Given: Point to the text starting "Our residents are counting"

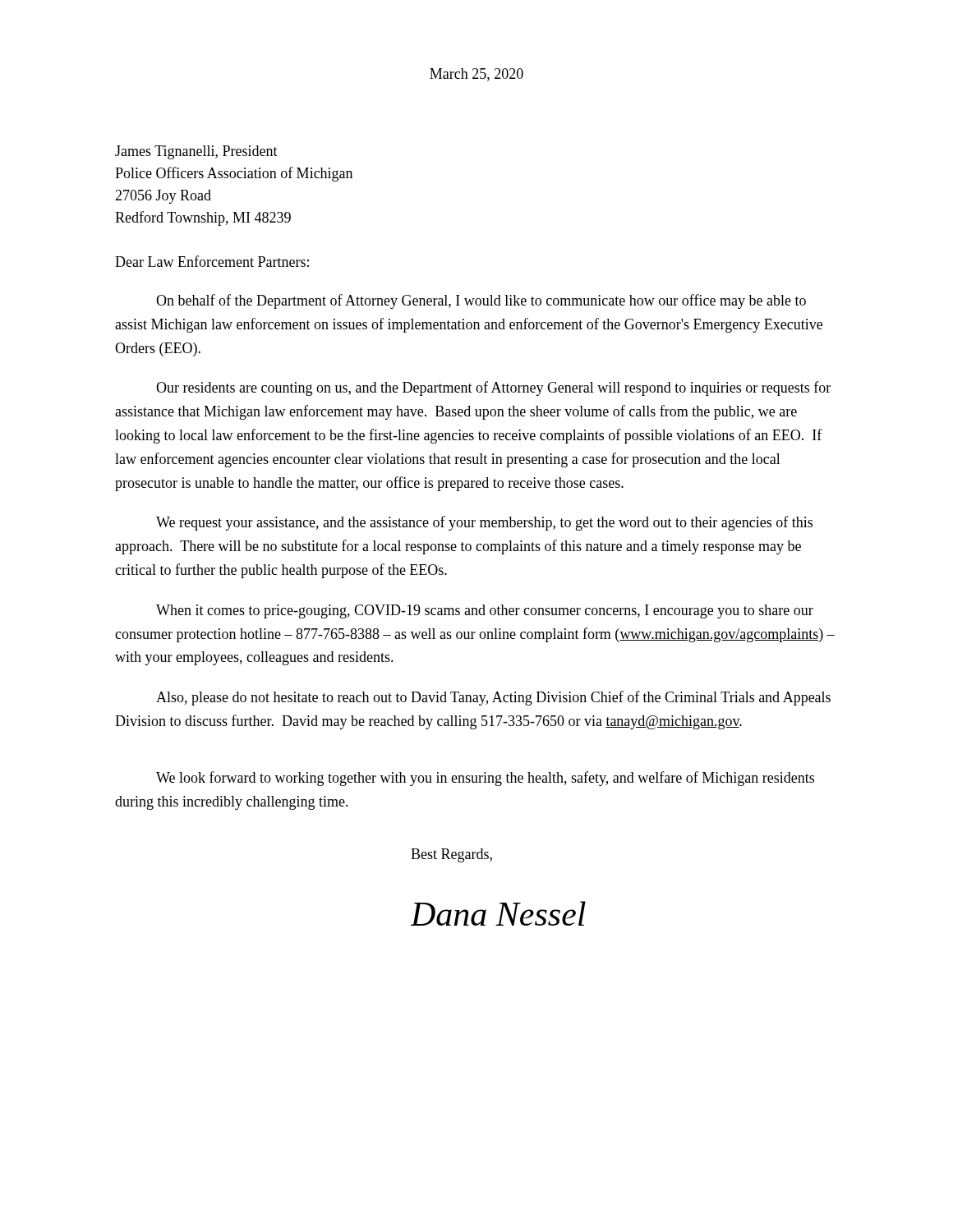Looking at the screenshot, I should point(473,434).
